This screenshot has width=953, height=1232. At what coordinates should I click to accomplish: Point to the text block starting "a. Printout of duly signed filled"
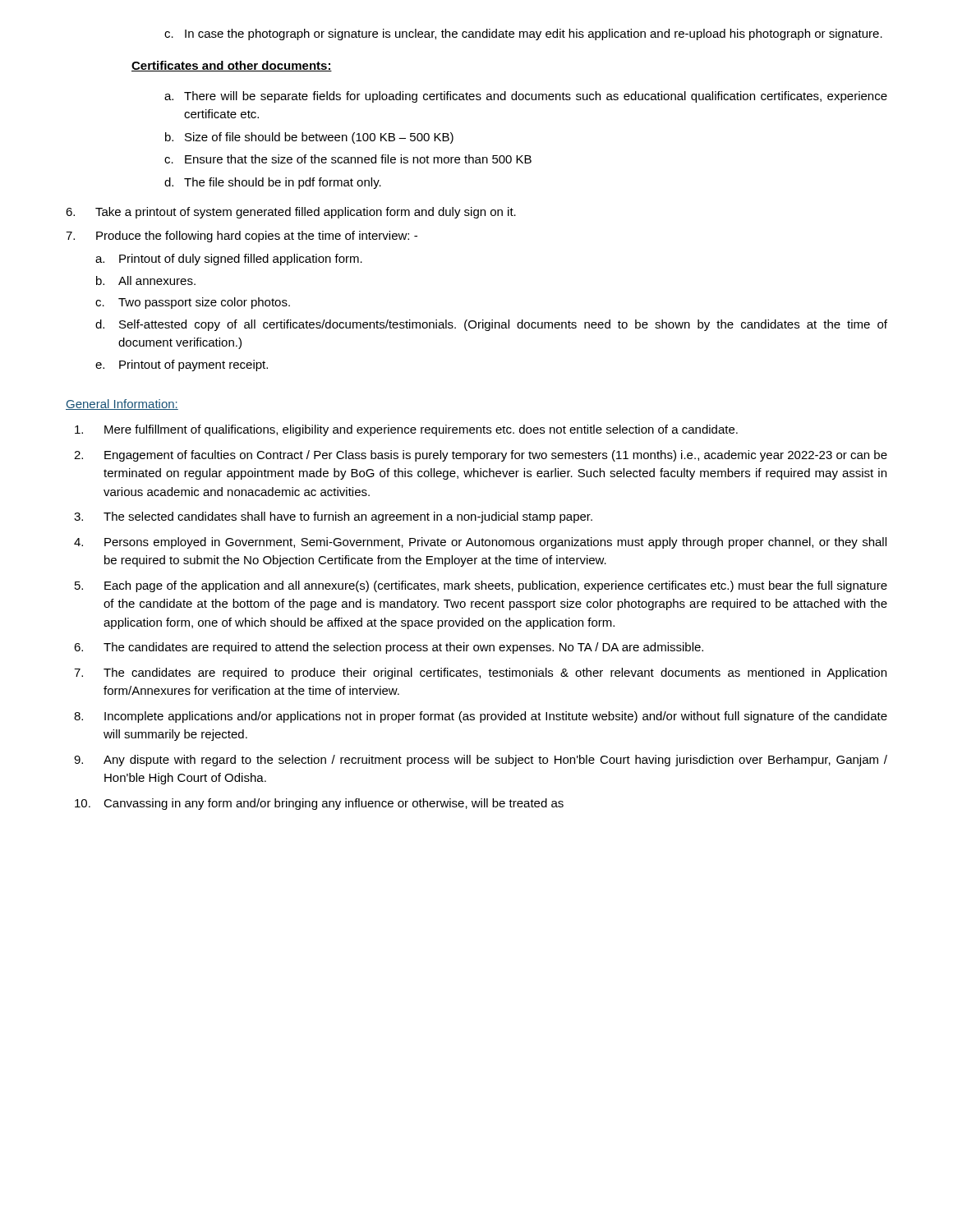pyautogui.click(x=229, y=259)
